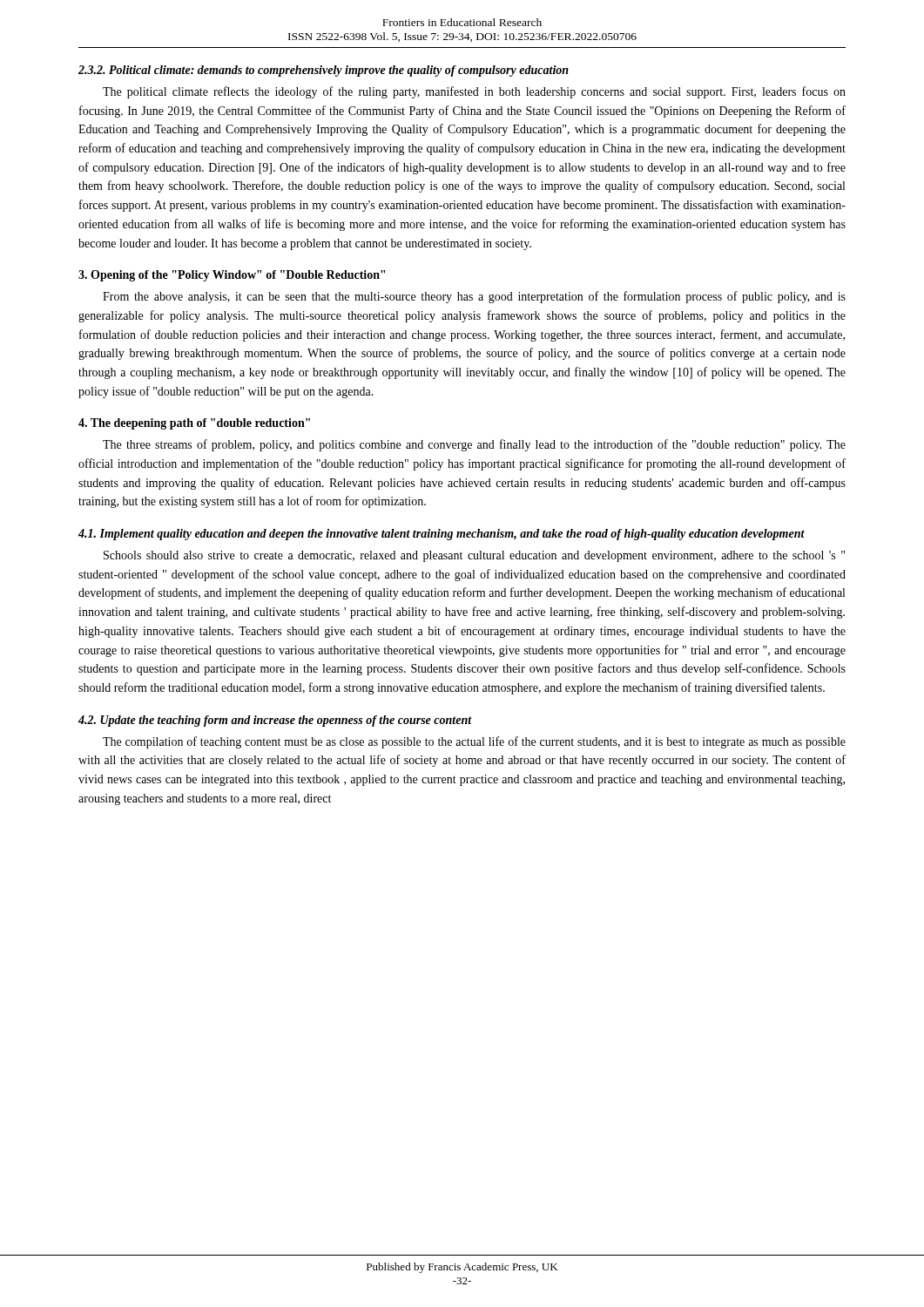Where is the section header that starts "4.1. Implement quality education and deepen the innovative"?
Screen dimensions: 1307x924
pyautogui.click(x=441, y=534)
